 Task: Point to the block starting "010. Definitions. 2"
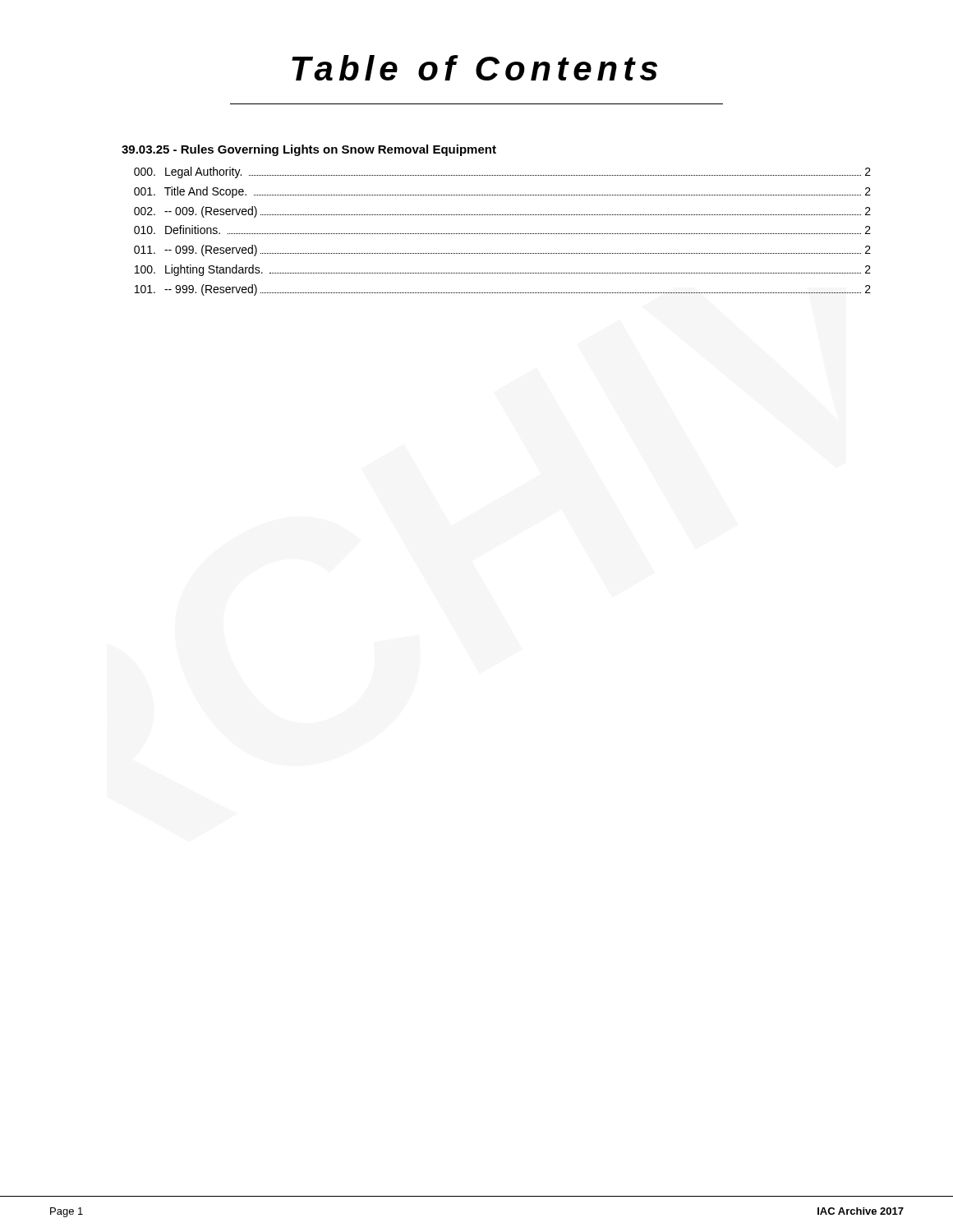[496, 231]
